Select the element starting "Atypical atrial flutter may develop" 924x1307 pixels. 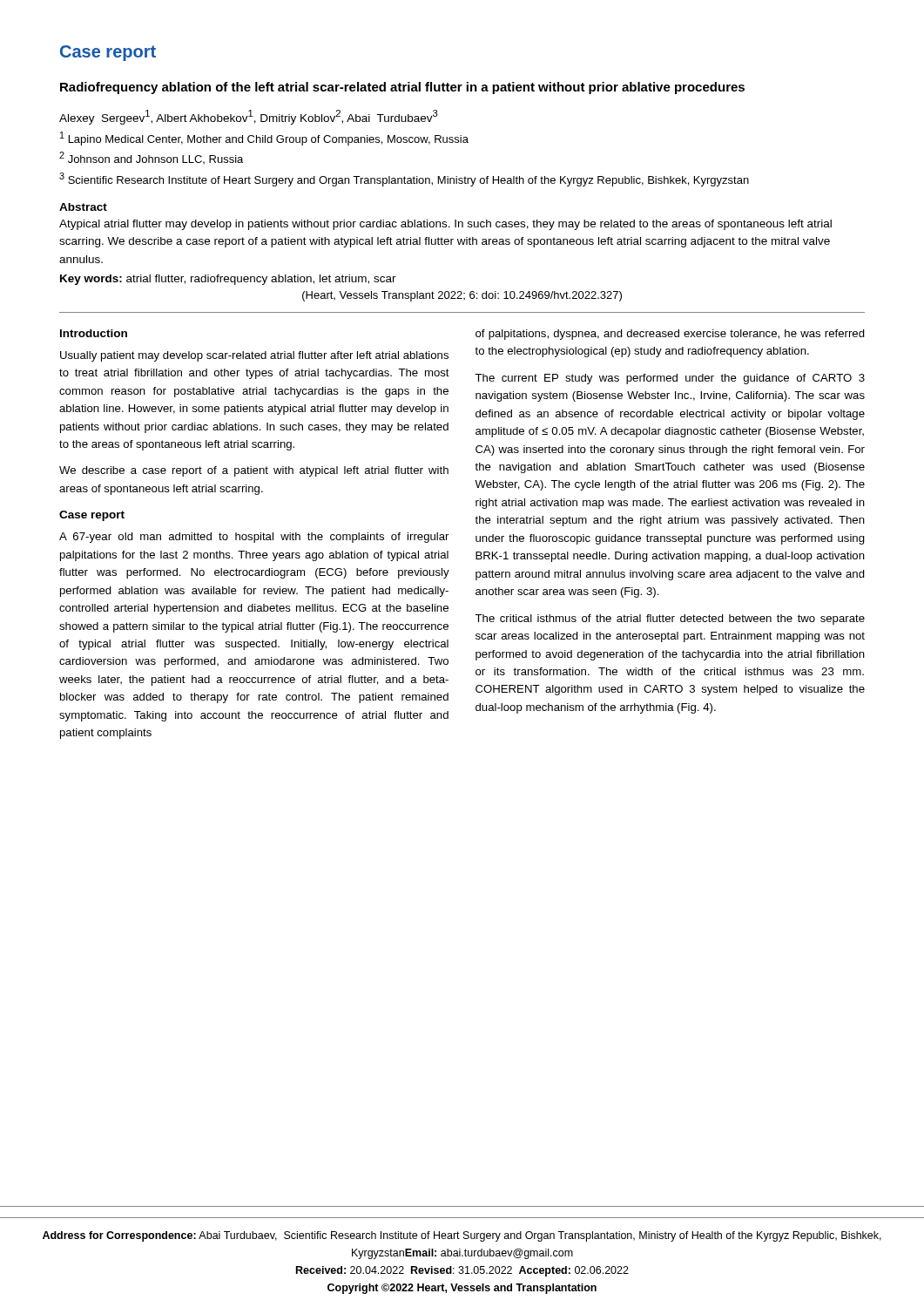point(446,241)
